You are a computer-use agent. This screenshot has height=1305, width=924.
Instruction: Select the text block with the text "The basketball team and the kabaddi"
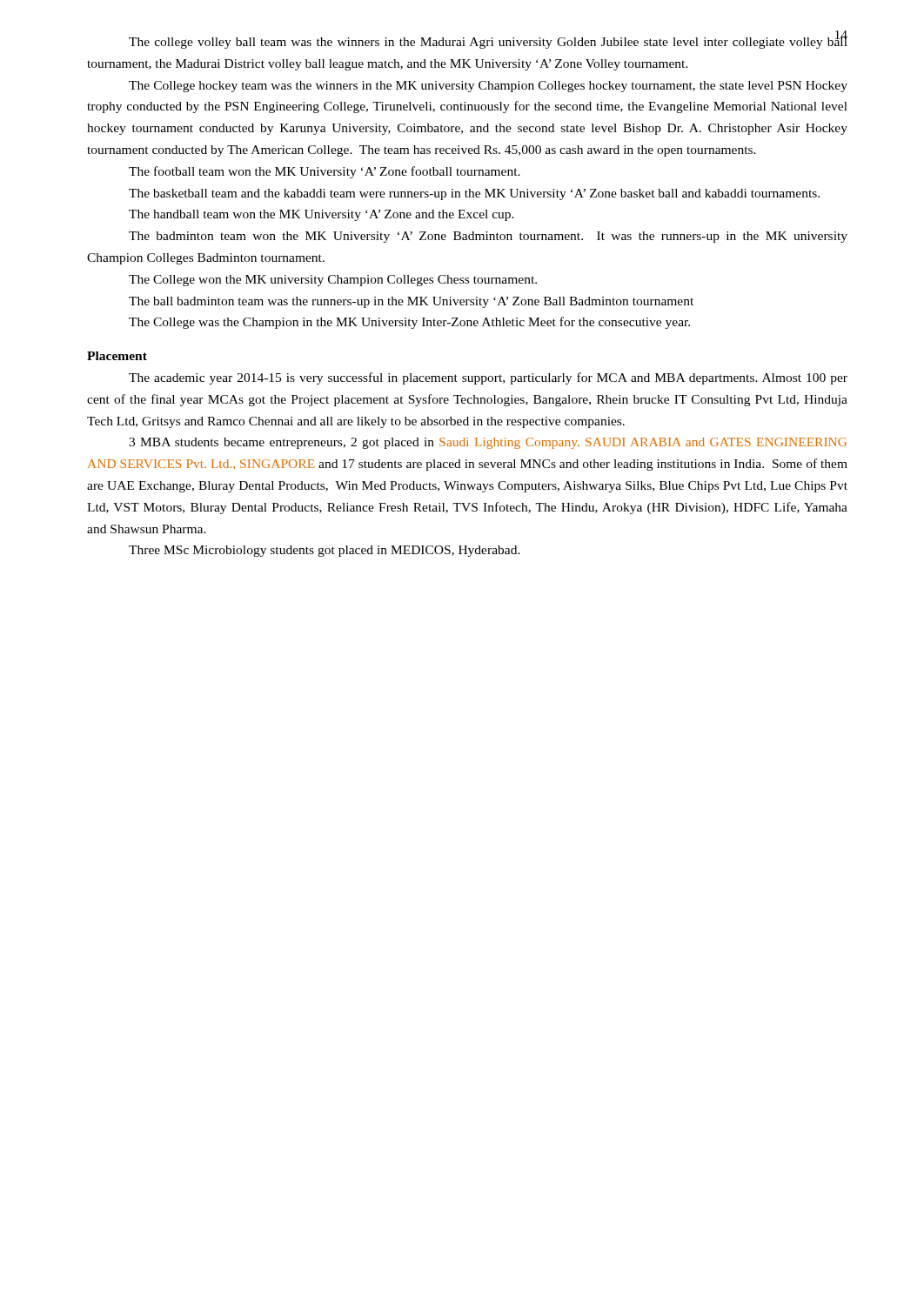click(x=467, y=193)
